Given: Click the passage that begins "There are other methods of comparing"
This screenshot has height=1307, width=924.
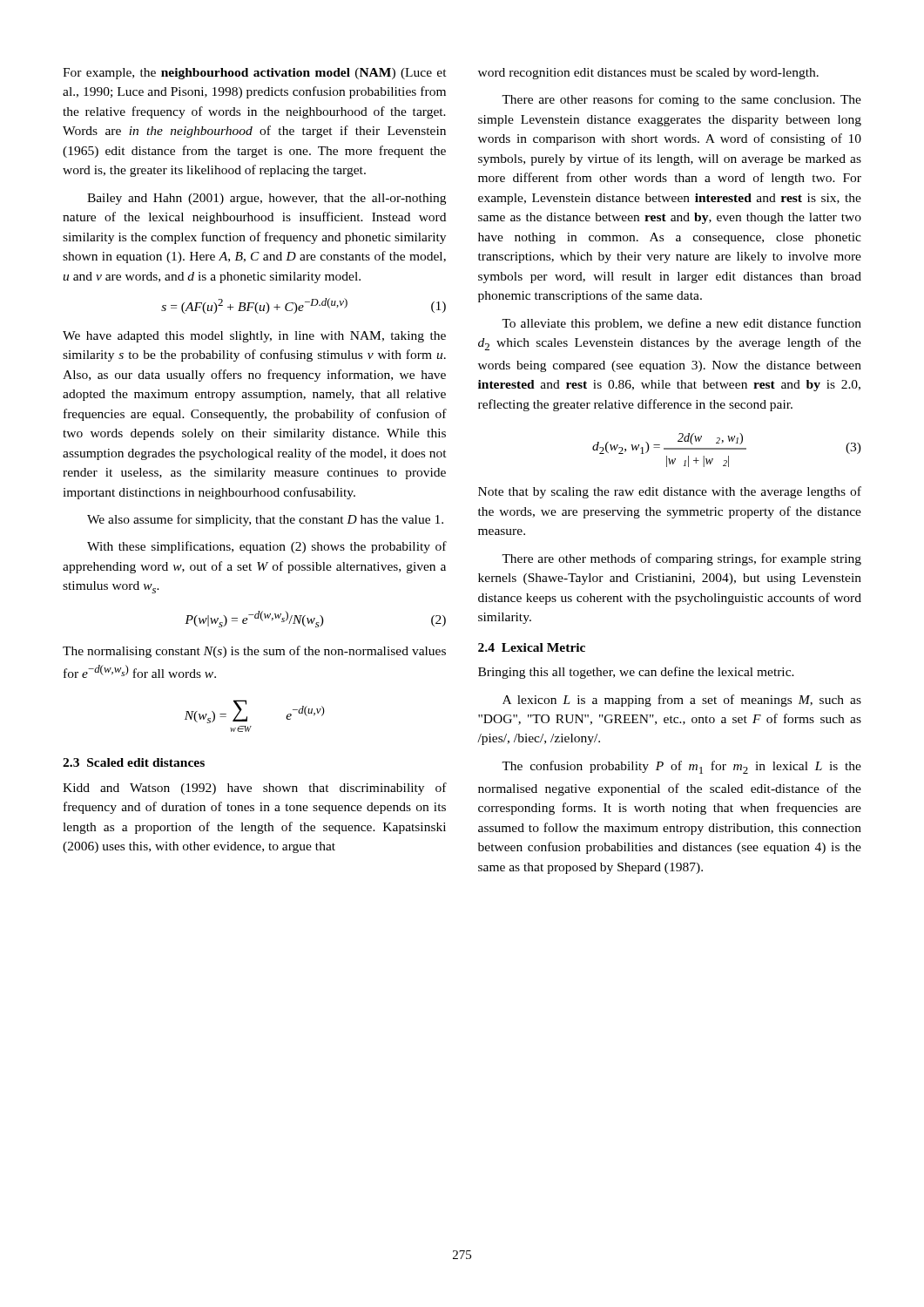Looking at the screenshot, I should coord(669,588).
